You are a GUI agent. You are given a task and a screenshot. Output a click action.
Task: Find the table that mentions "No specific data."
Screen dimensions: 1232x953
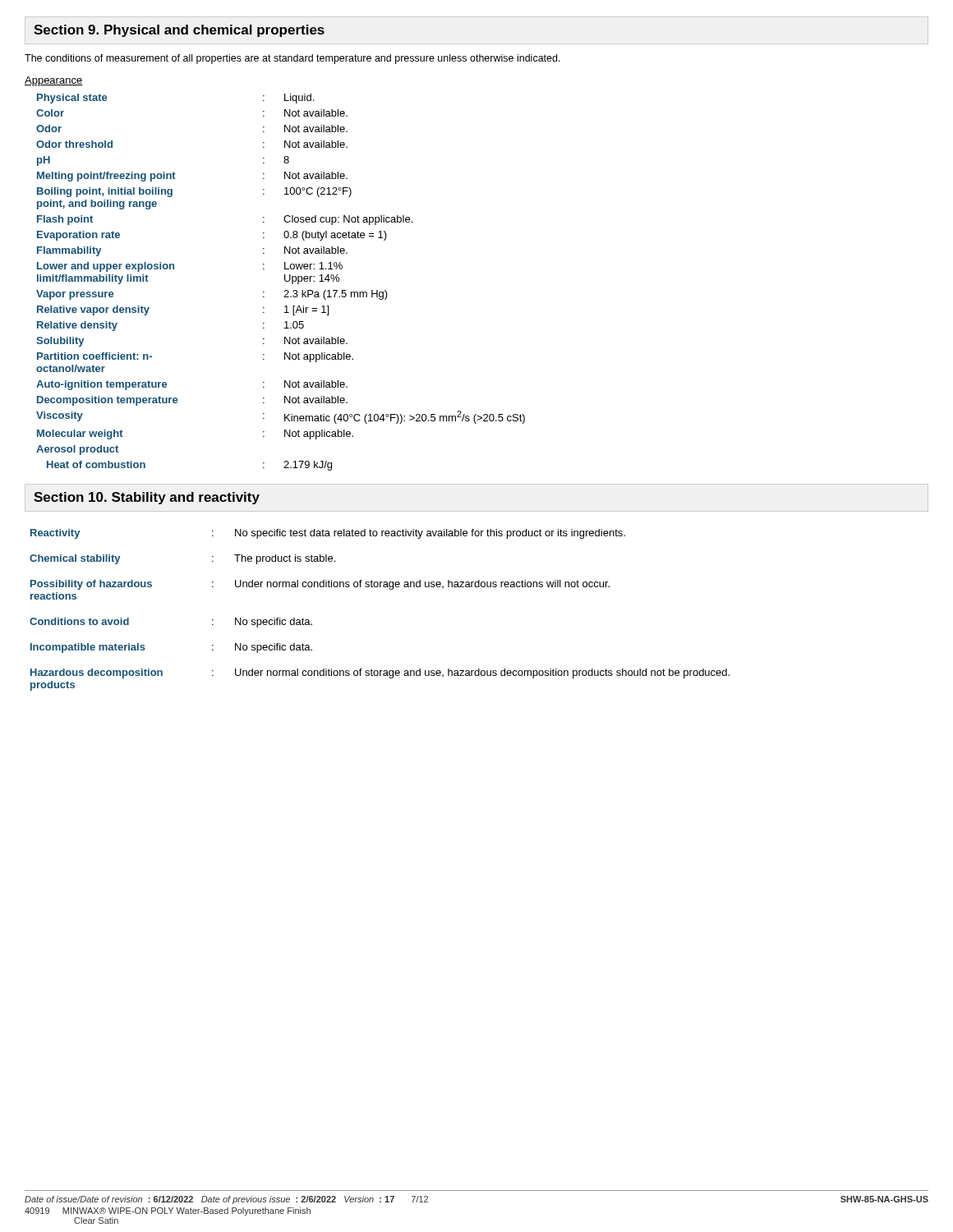pos(476,609)
